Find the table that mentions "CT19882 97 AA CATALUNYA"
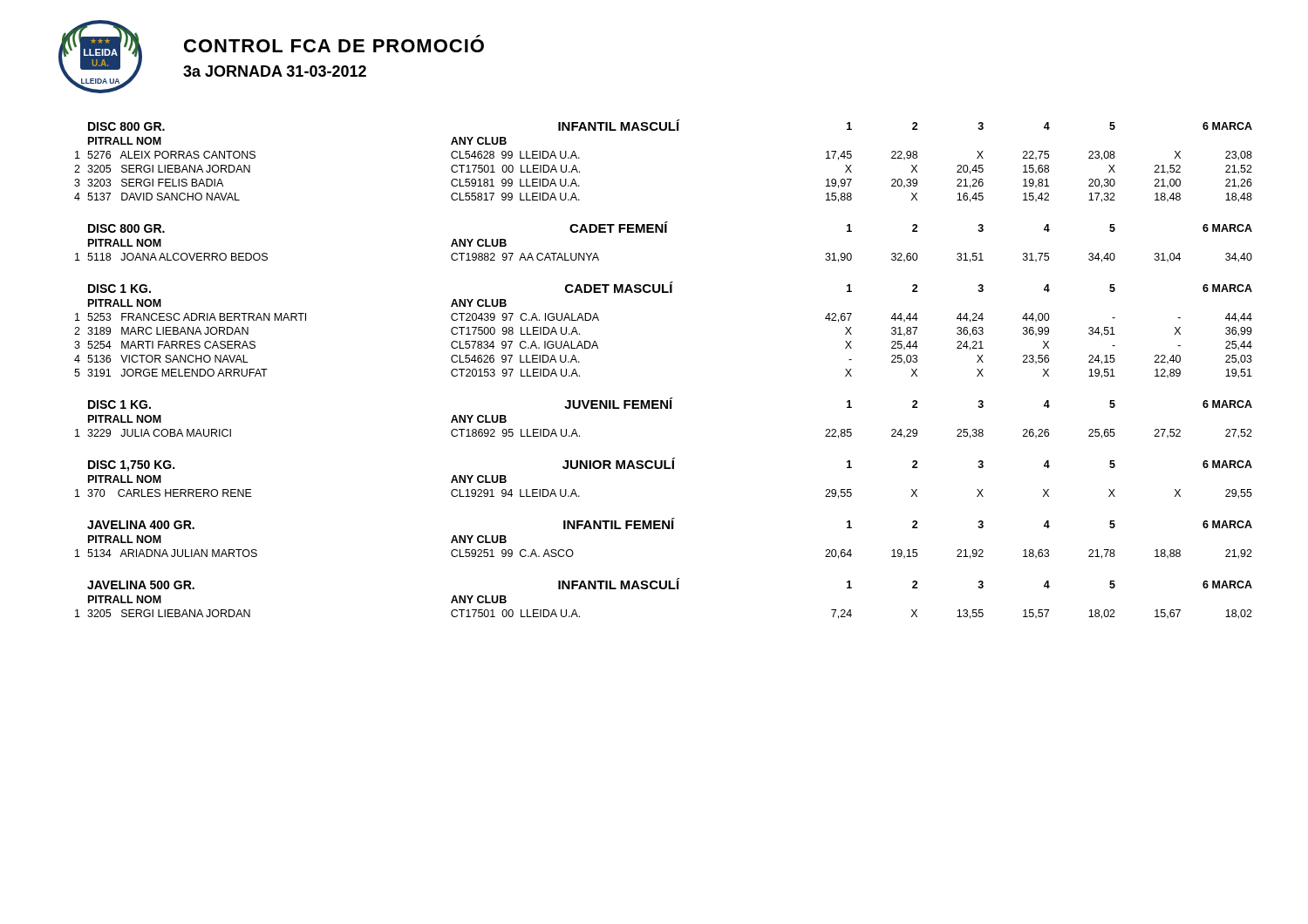 click(654, 242)
